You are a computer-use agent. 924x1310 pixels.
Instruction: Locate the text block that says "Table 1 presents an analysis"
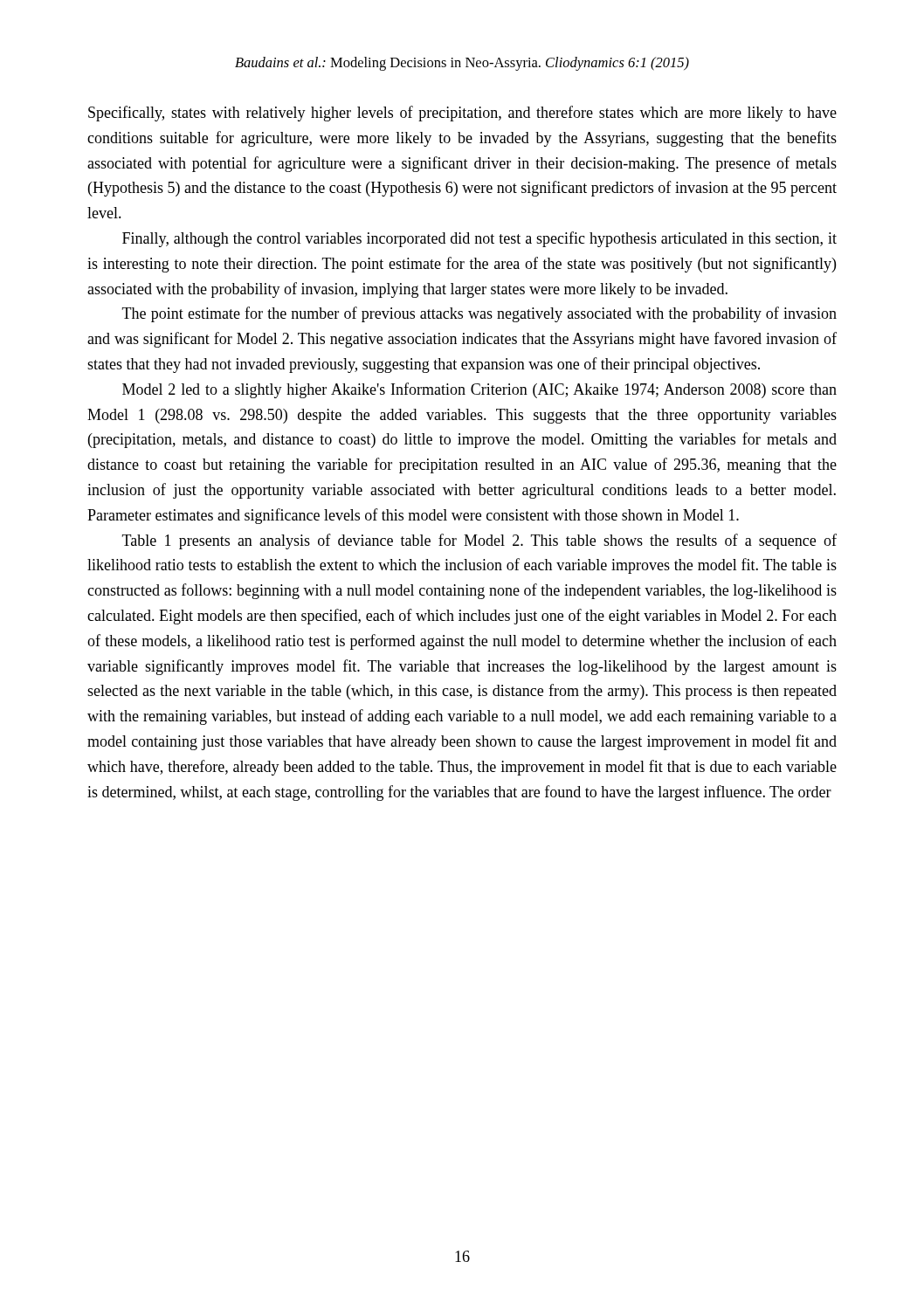(462, 666)
